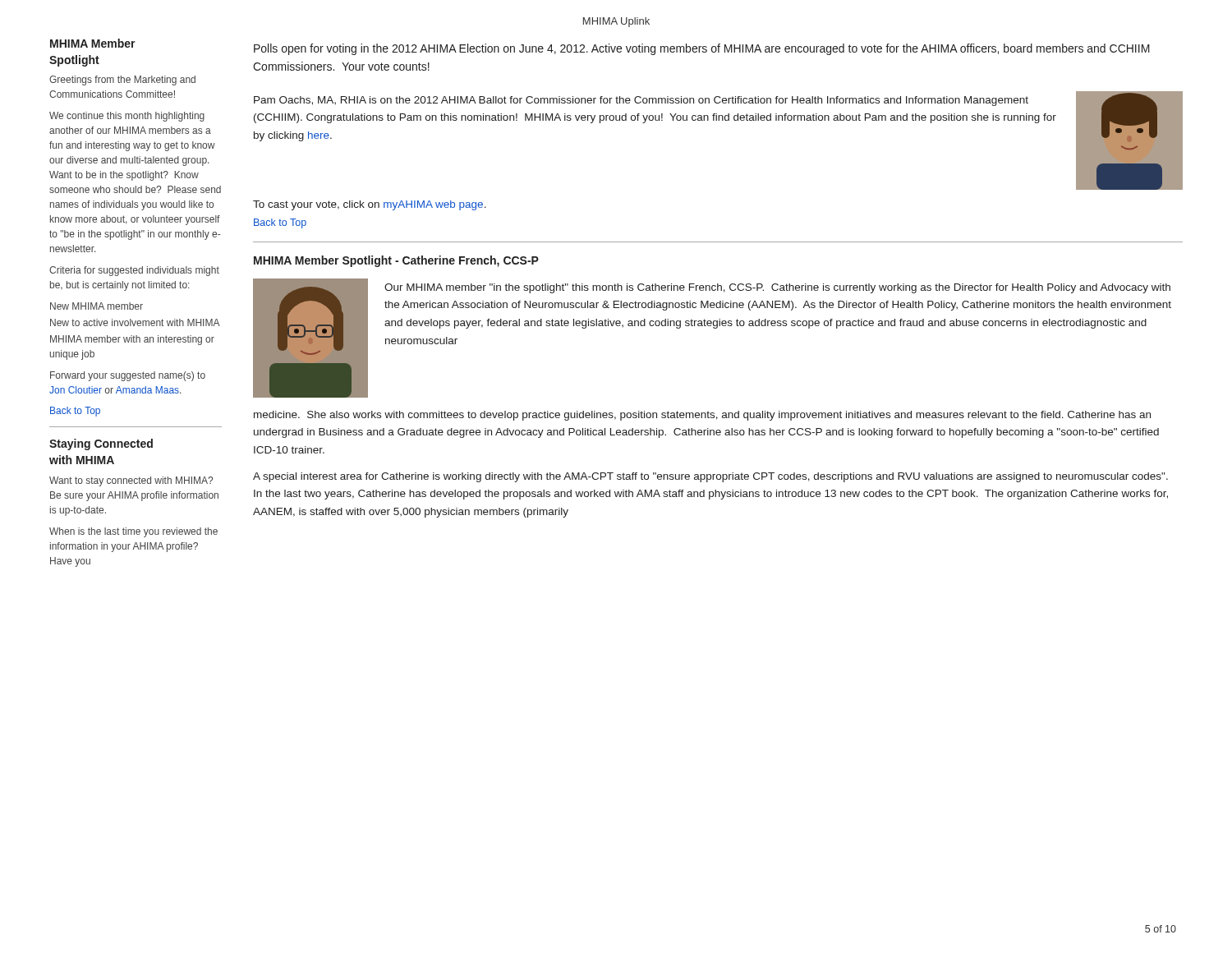The width and height of the screenshot is (1232, 953).
Task: Point to the region starting "To cast your"
Action: [370, 204]
